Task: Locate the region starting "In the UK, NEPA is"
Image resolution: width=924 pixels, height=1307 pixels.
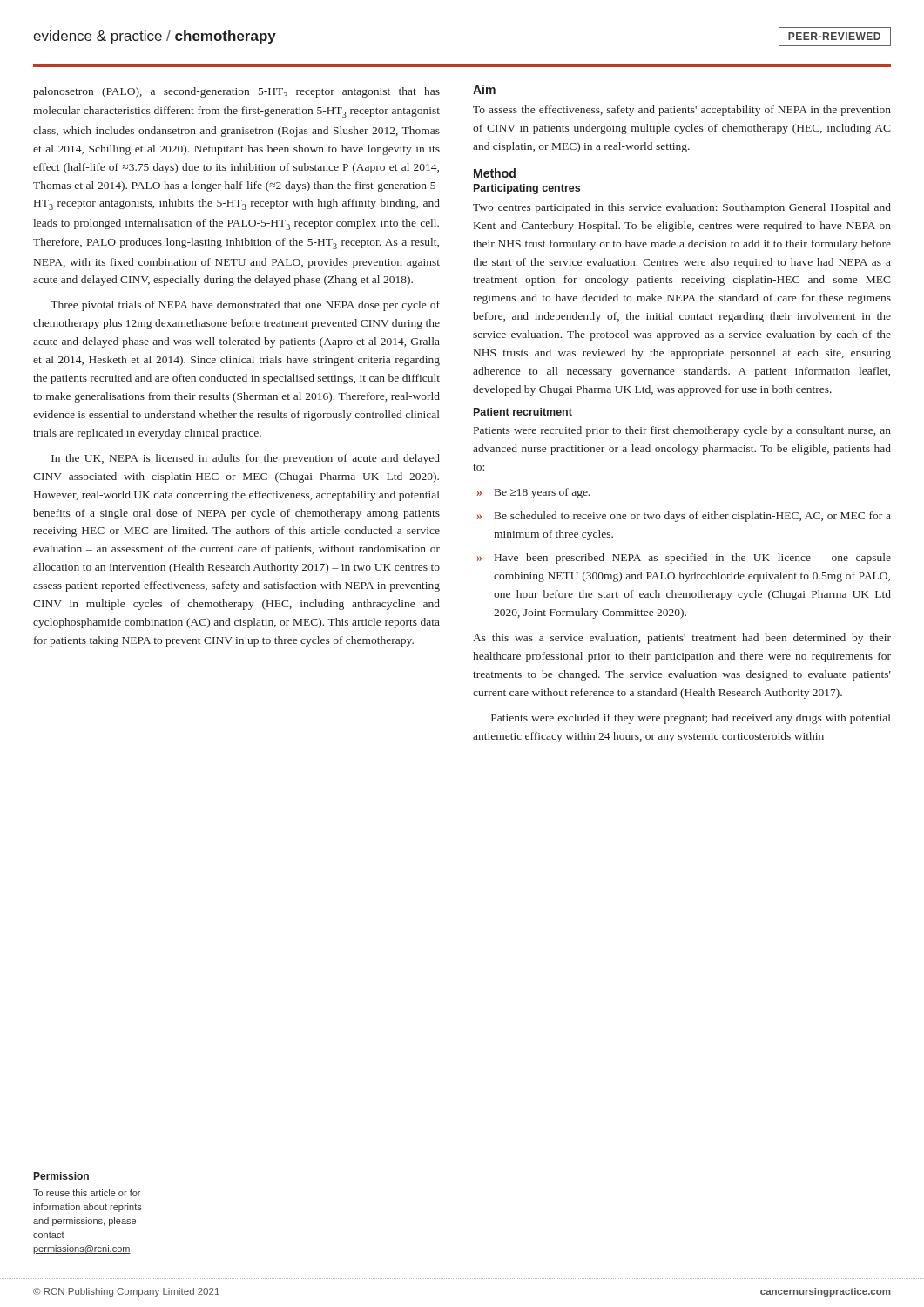Action: [236, 550]
